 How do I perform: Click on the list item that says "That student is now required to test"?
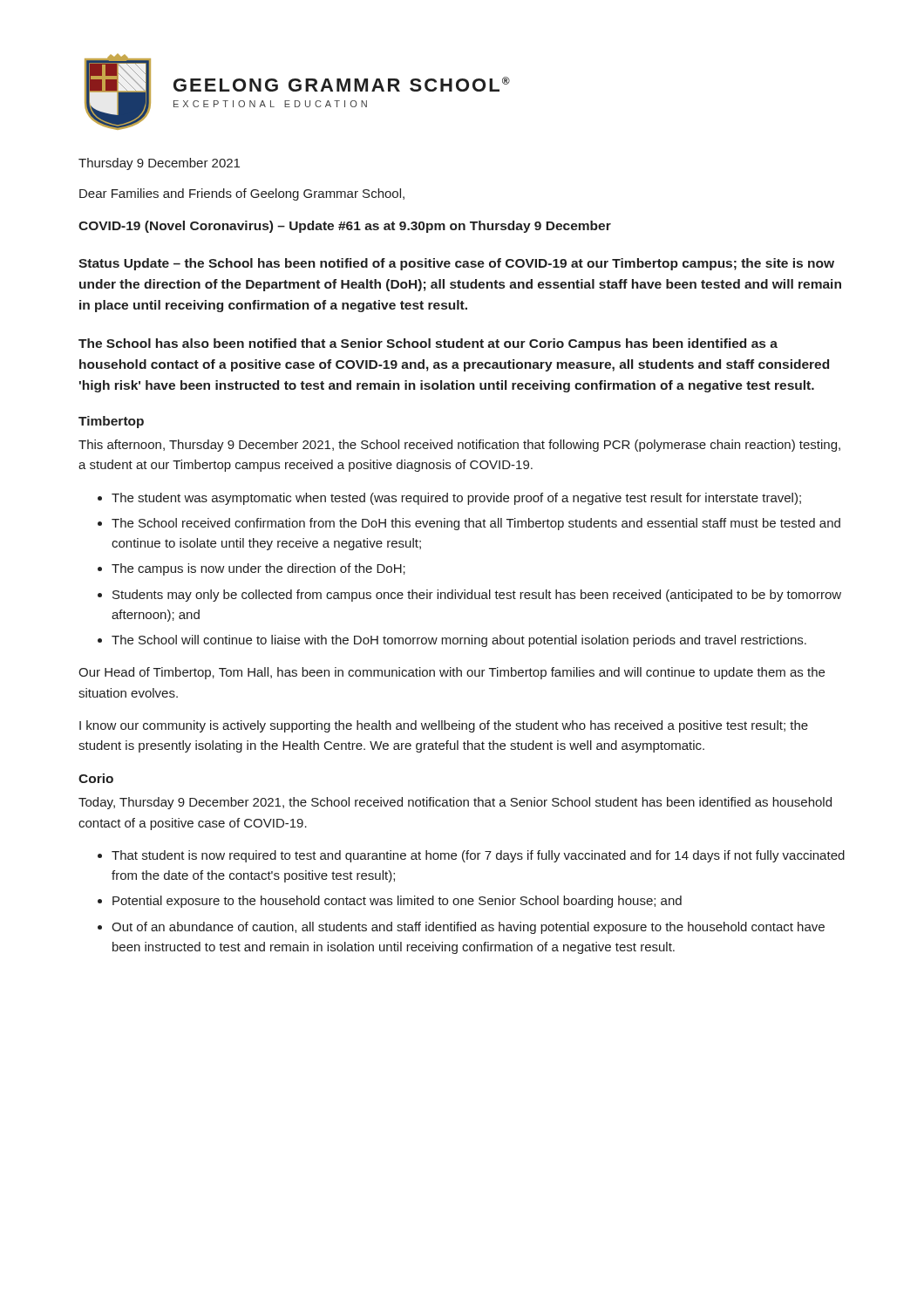pos(478,865)
